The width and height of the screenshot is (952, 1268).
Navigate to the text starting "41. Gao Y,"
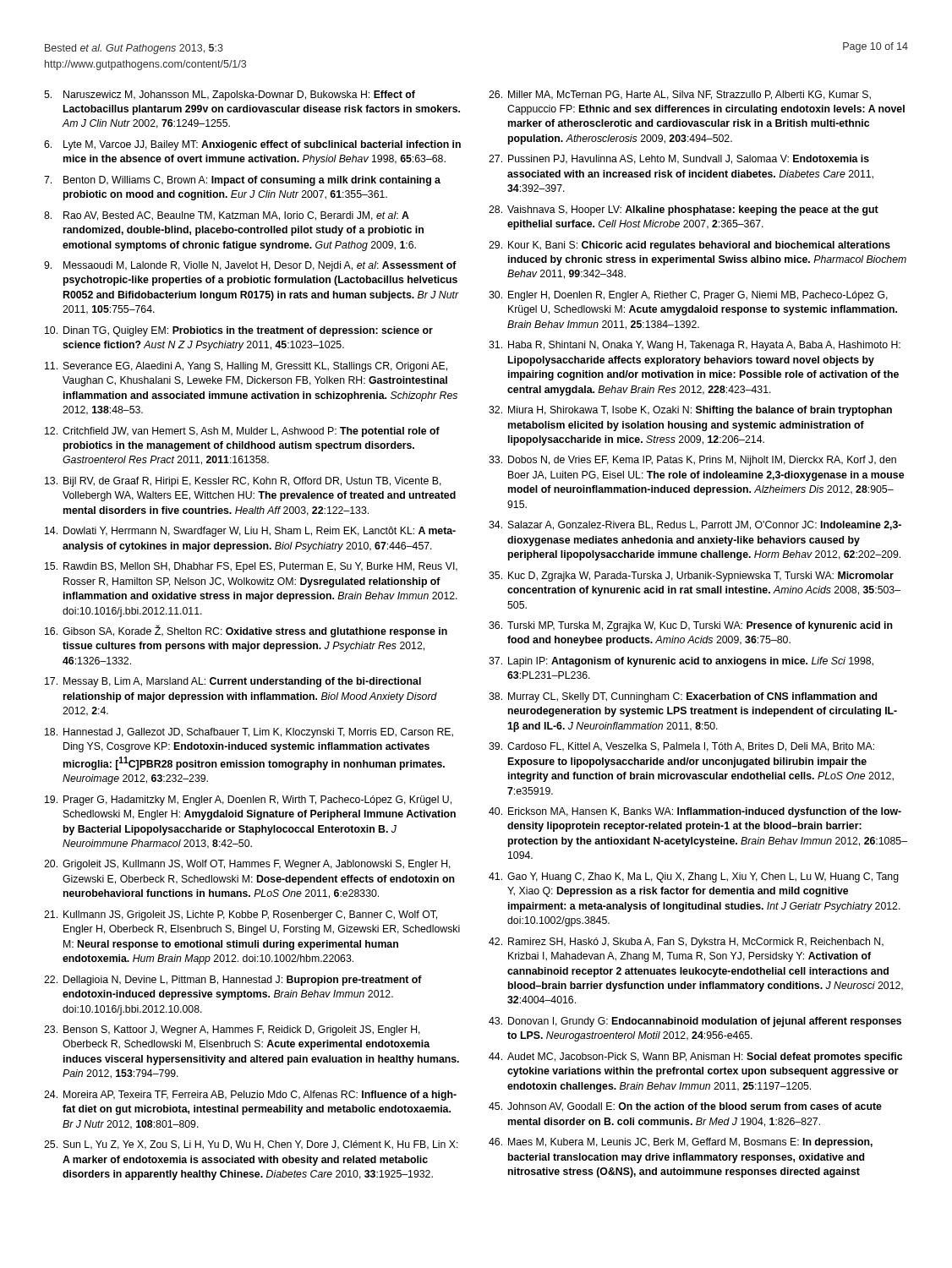pyautogui.click(x=698, y=899)
